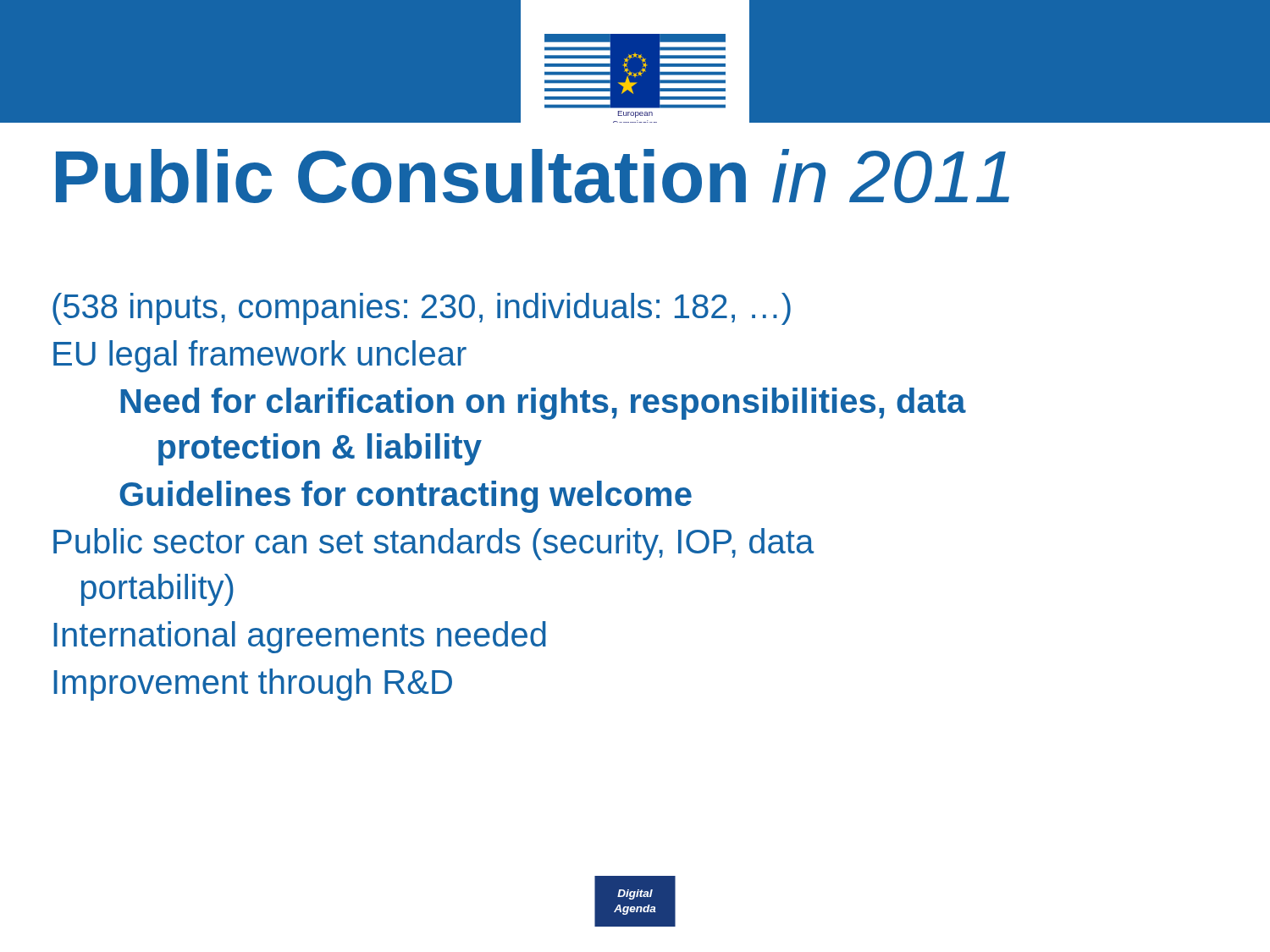Point to the passage starting "(538 inputs, companies: 230, individuals:"
1270x952 pixels.
(422, 306)
